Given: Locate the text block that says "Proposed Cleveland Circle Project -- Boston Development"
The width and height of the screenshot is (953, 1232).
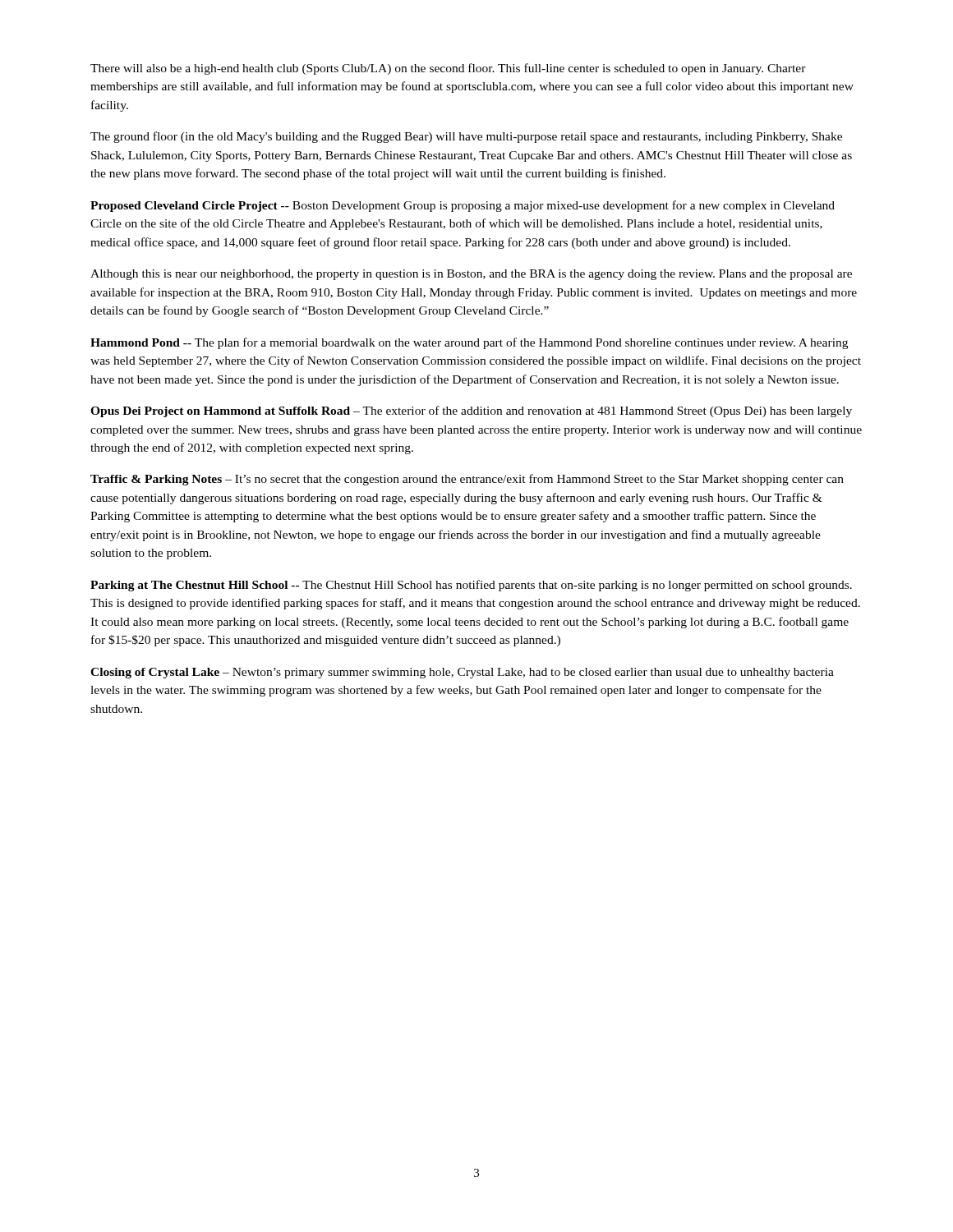Looking at the screenshot, I should [463, 223].
